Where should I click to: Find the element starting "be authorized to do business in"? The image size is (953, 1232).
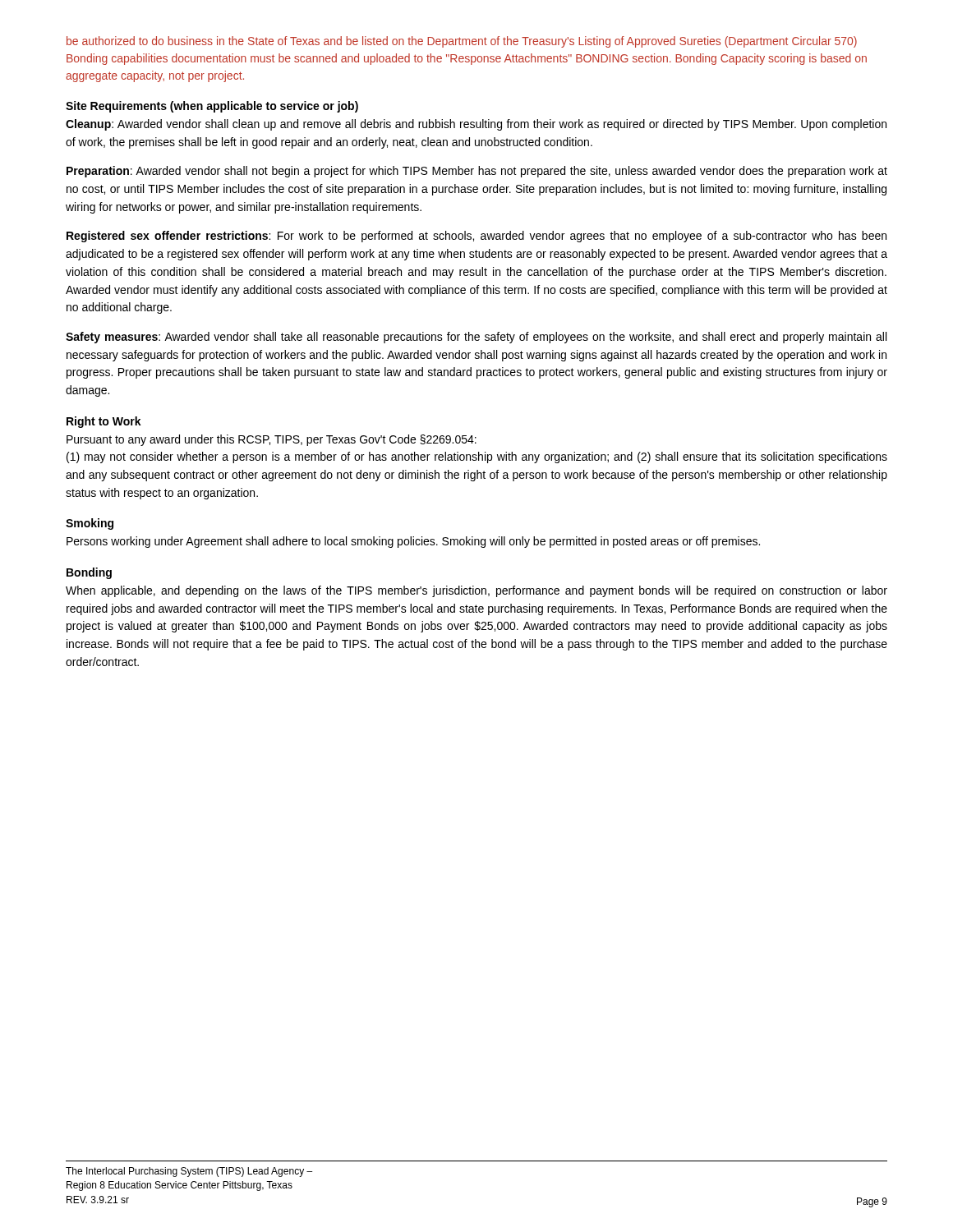(467, 58)
